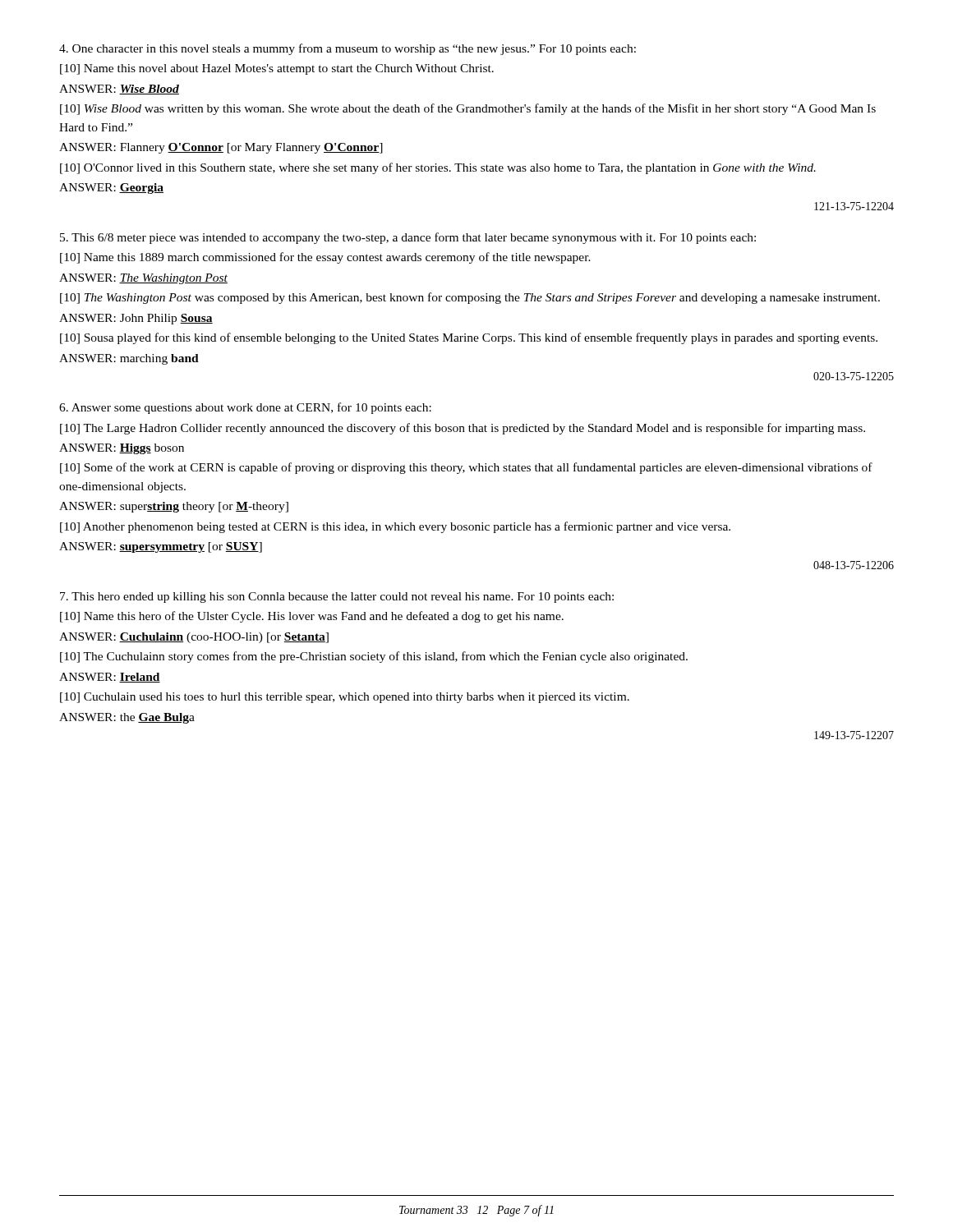The width and height of the screenshot is (953, 1232).
Task: Locate the block of text that opens with "[10] O'Connor lived in this Southern"
Action: (x=476, y=178)
